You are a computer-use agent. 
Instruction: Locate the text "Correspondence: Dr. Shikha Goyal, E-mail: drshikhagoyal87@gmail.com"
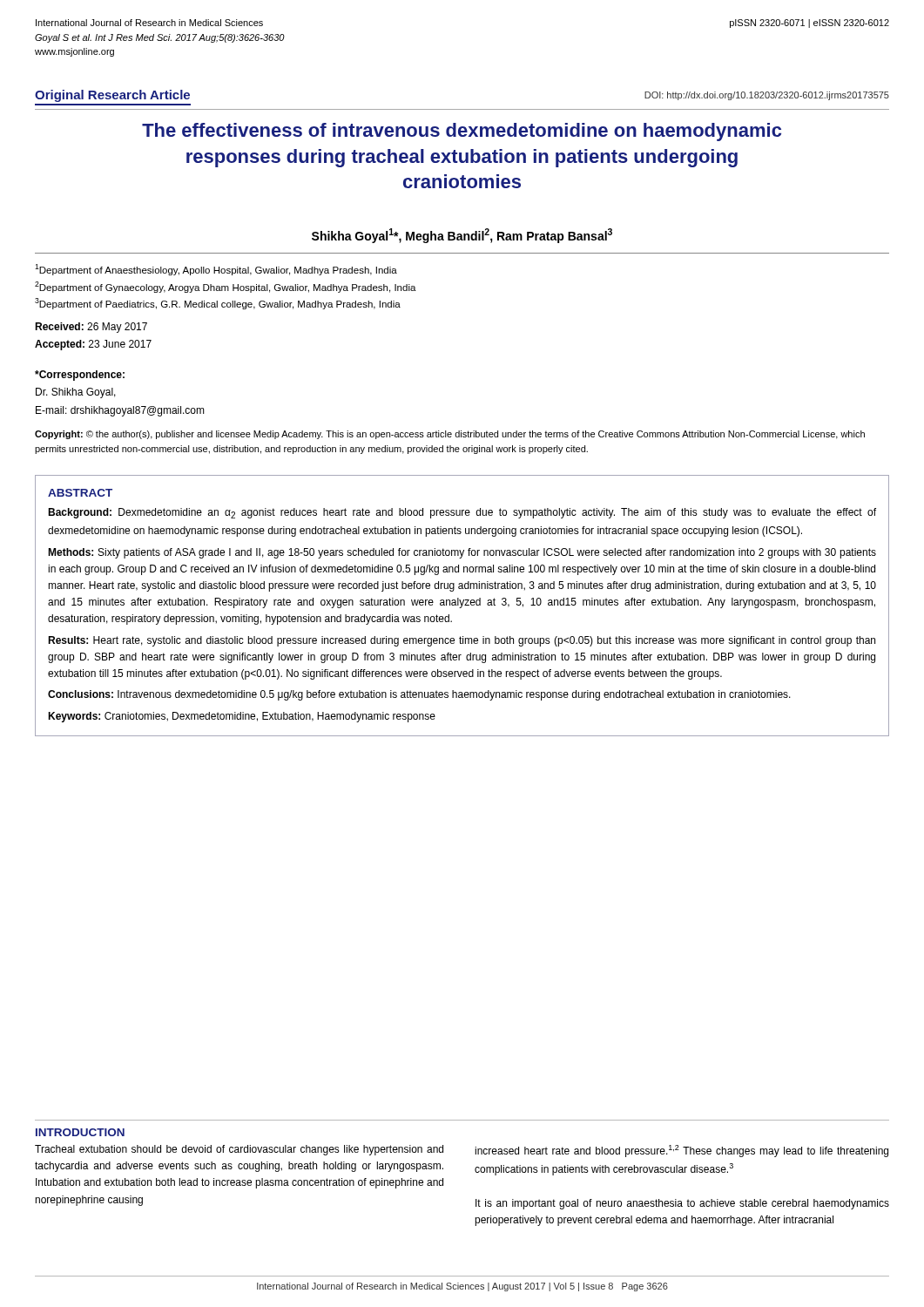(x=120, y=392)
